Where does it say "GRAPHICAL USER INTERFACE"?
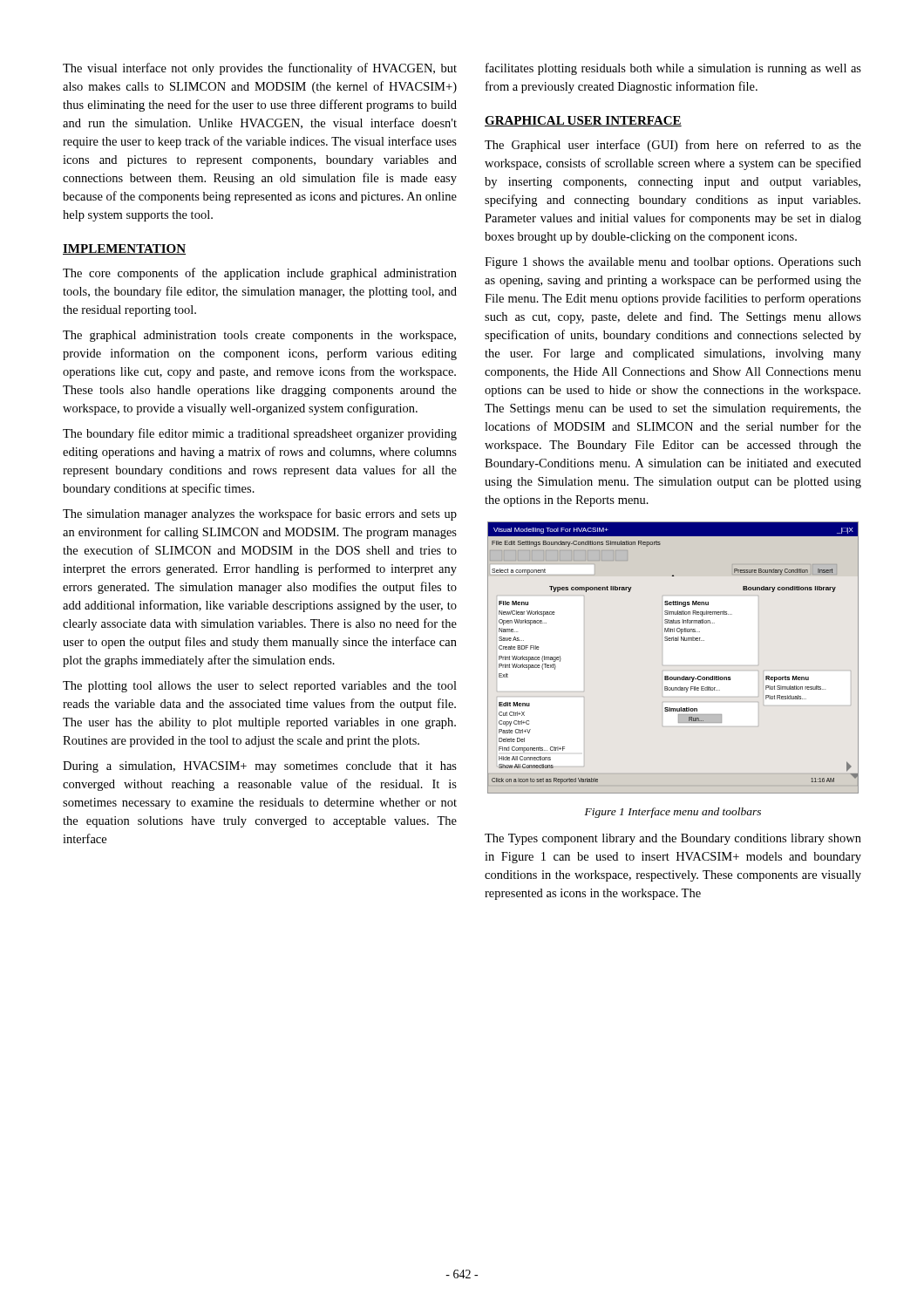924x1308 pixels. 583,120
